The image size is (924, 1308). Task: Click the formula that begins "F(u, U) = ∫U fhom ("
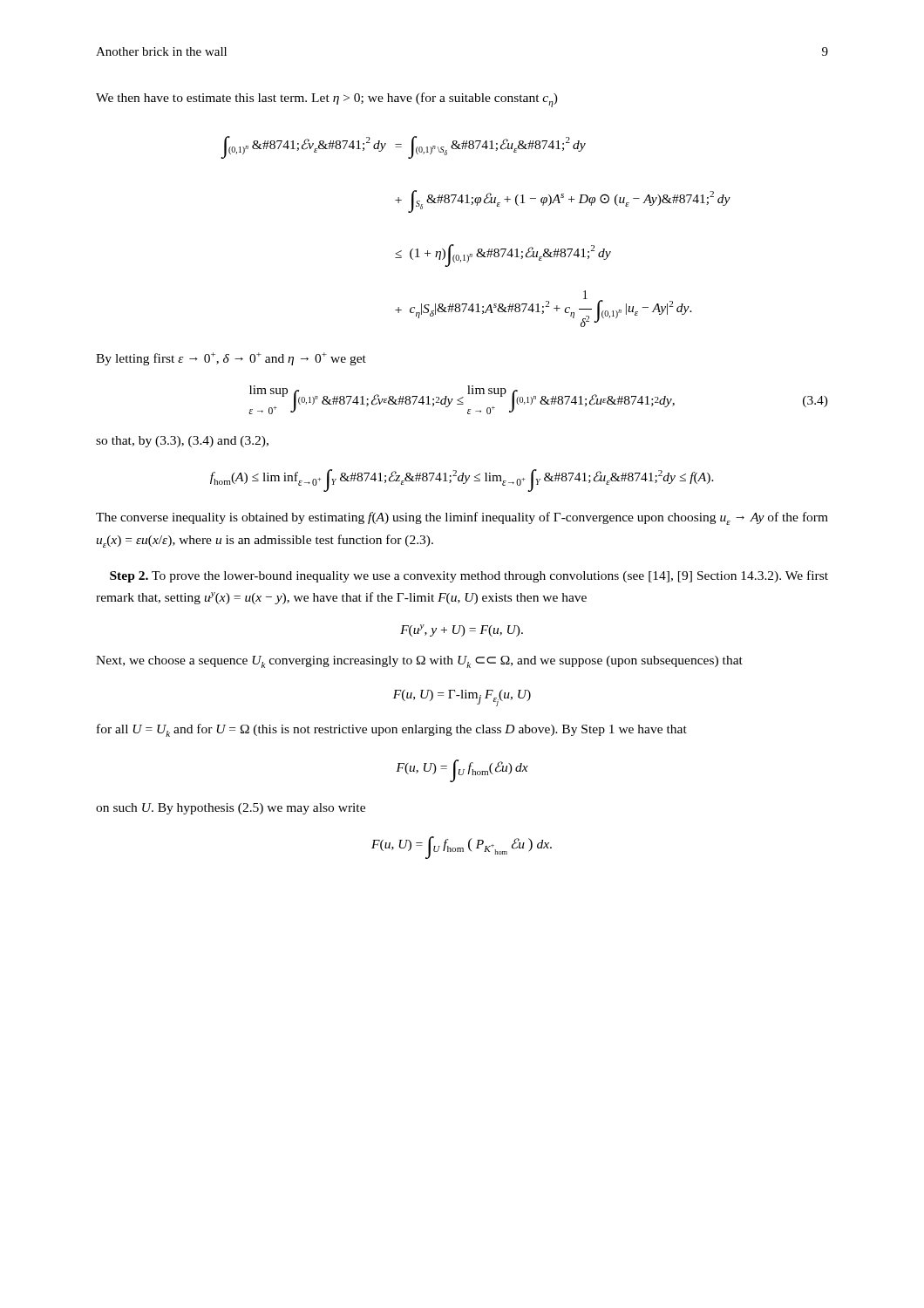(462, 845)
